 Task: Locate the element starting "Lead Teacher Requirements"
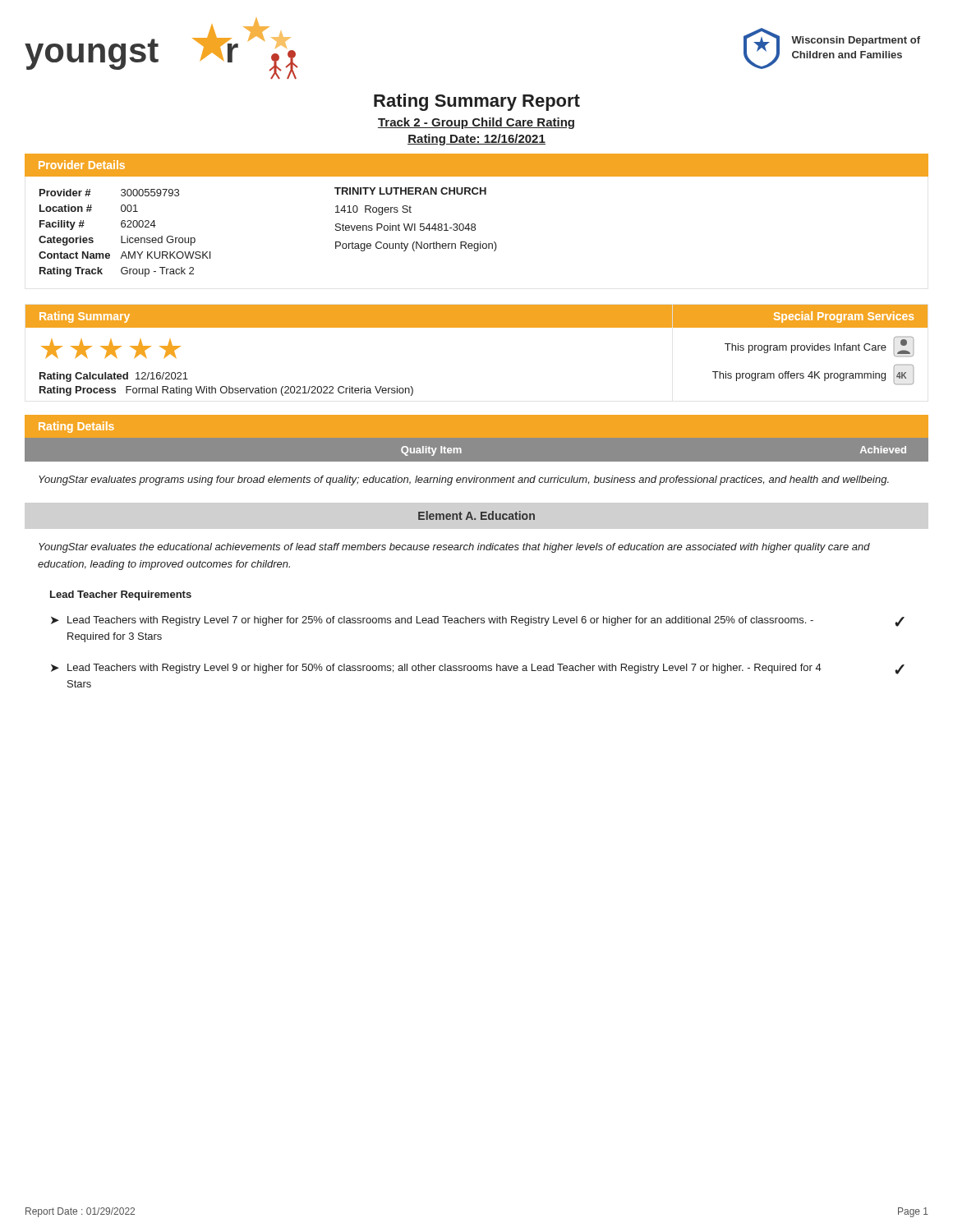(x=120, y=594)
